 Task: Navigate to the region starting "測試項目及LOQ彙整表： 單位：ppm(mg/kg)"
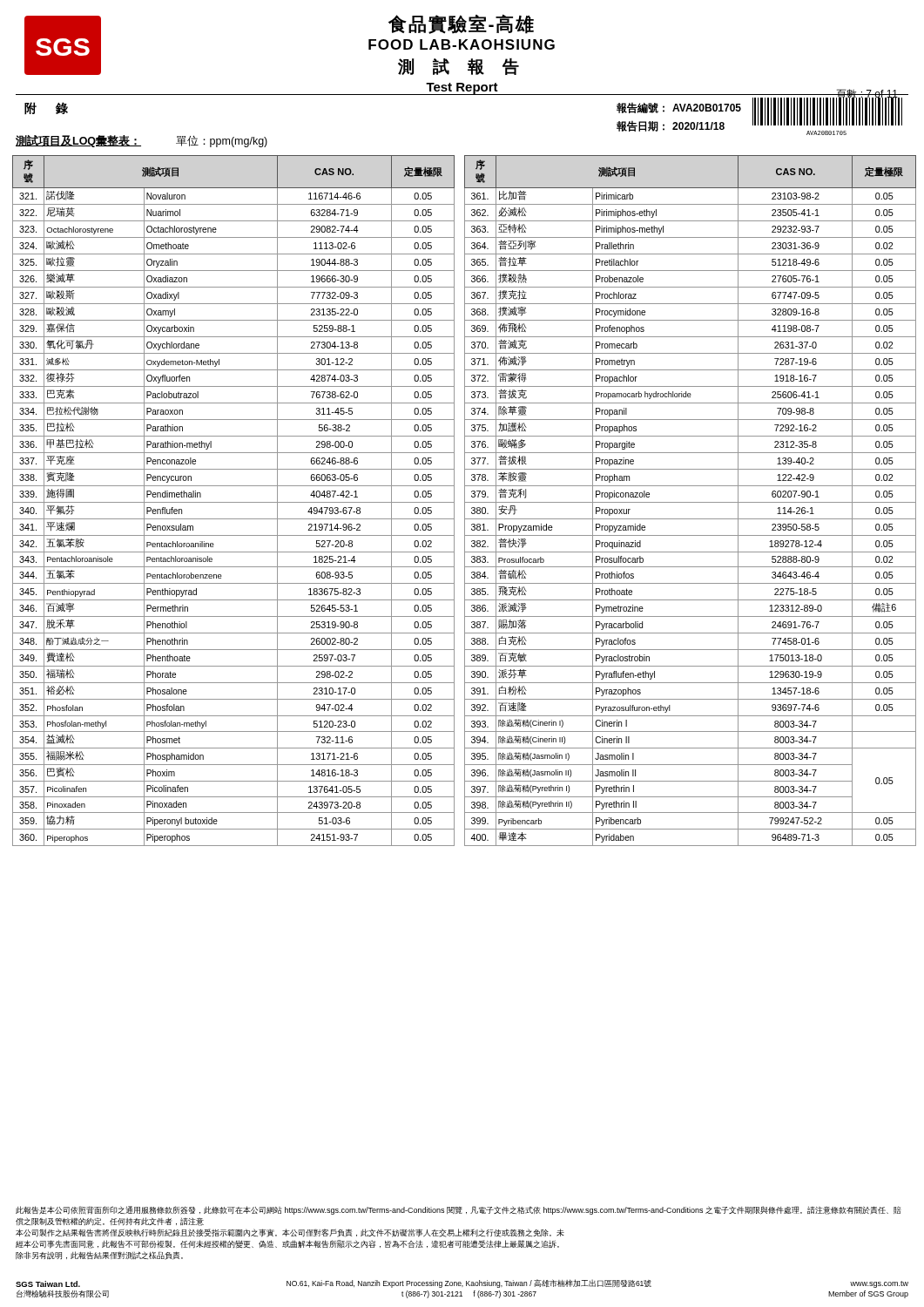coord(142,141)
